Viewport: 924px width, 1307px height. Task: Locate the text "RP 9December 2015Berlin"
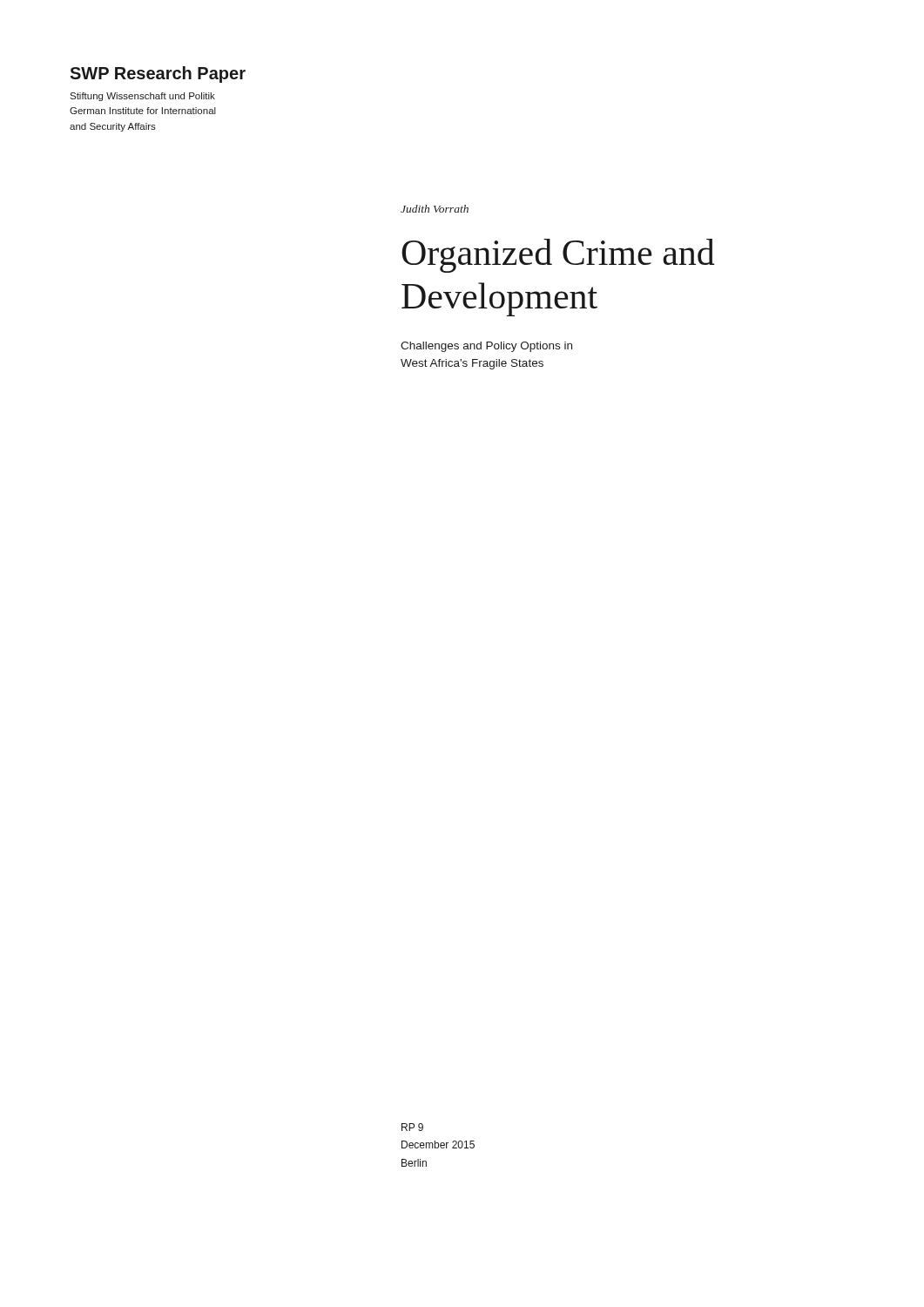pos(412,1127)
